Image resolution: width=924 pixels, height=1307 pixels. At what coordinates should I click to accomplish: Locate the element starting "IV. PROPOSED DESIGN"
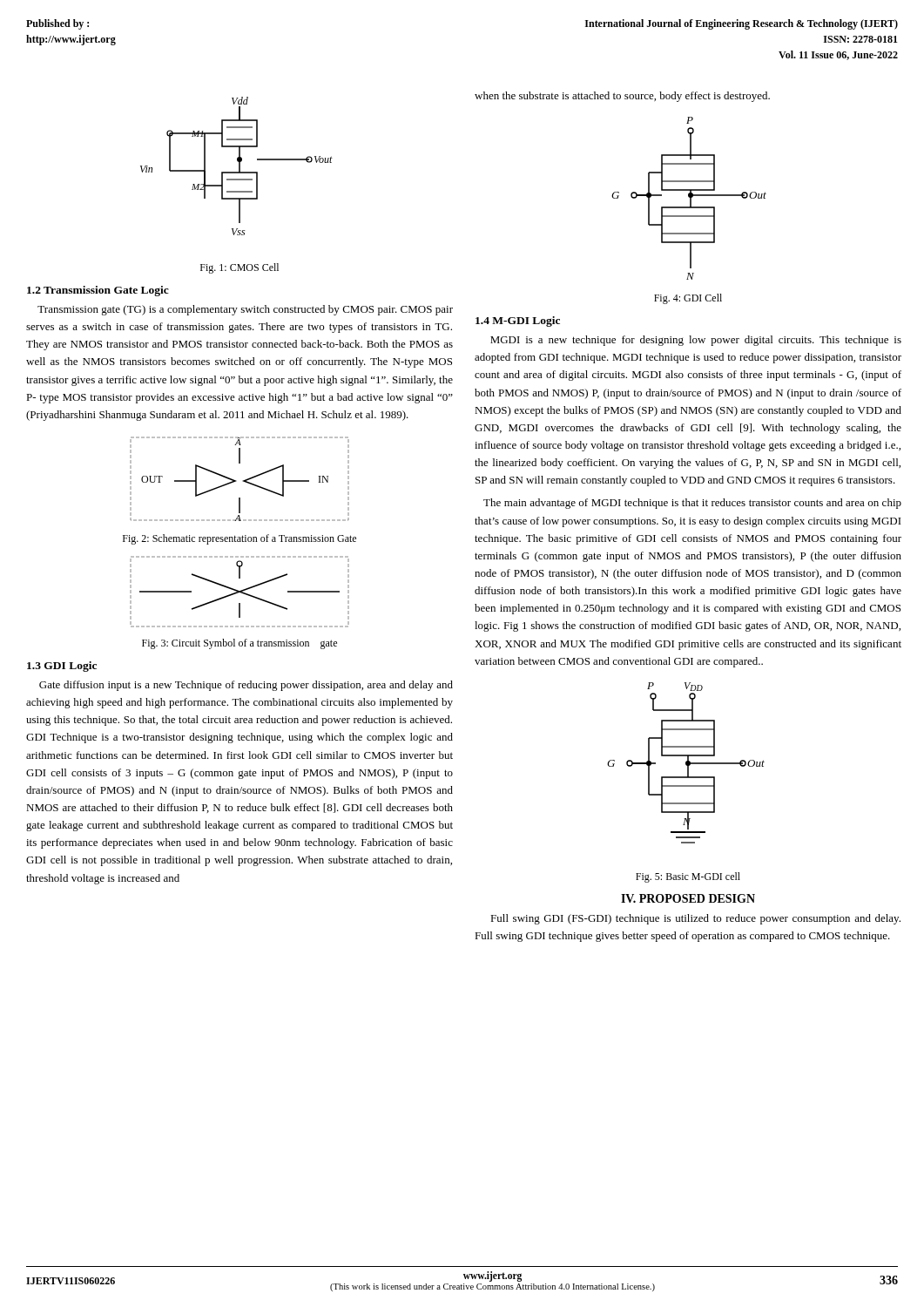tap(688, 899)
